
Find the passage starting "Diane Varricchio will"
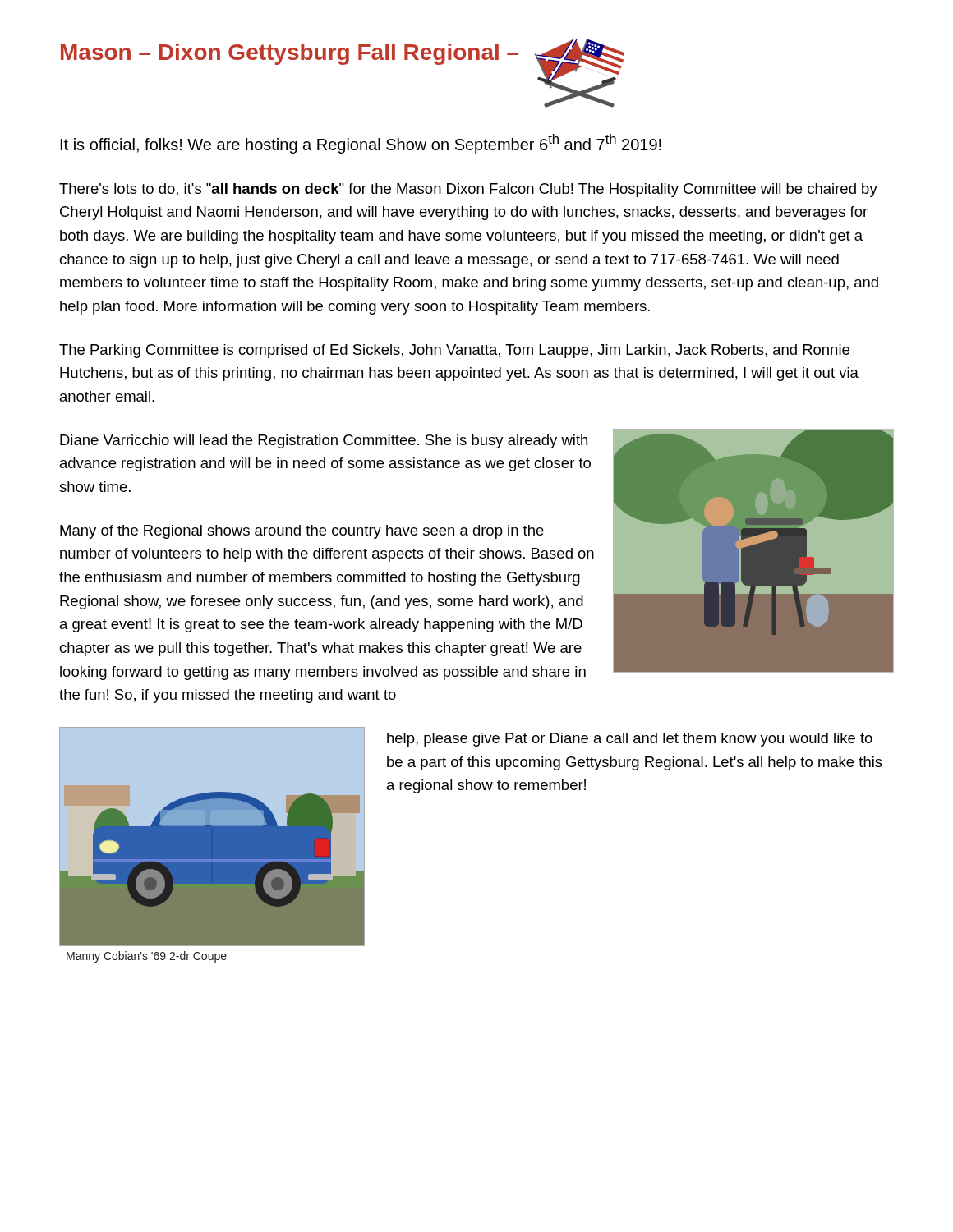point(325,463)
